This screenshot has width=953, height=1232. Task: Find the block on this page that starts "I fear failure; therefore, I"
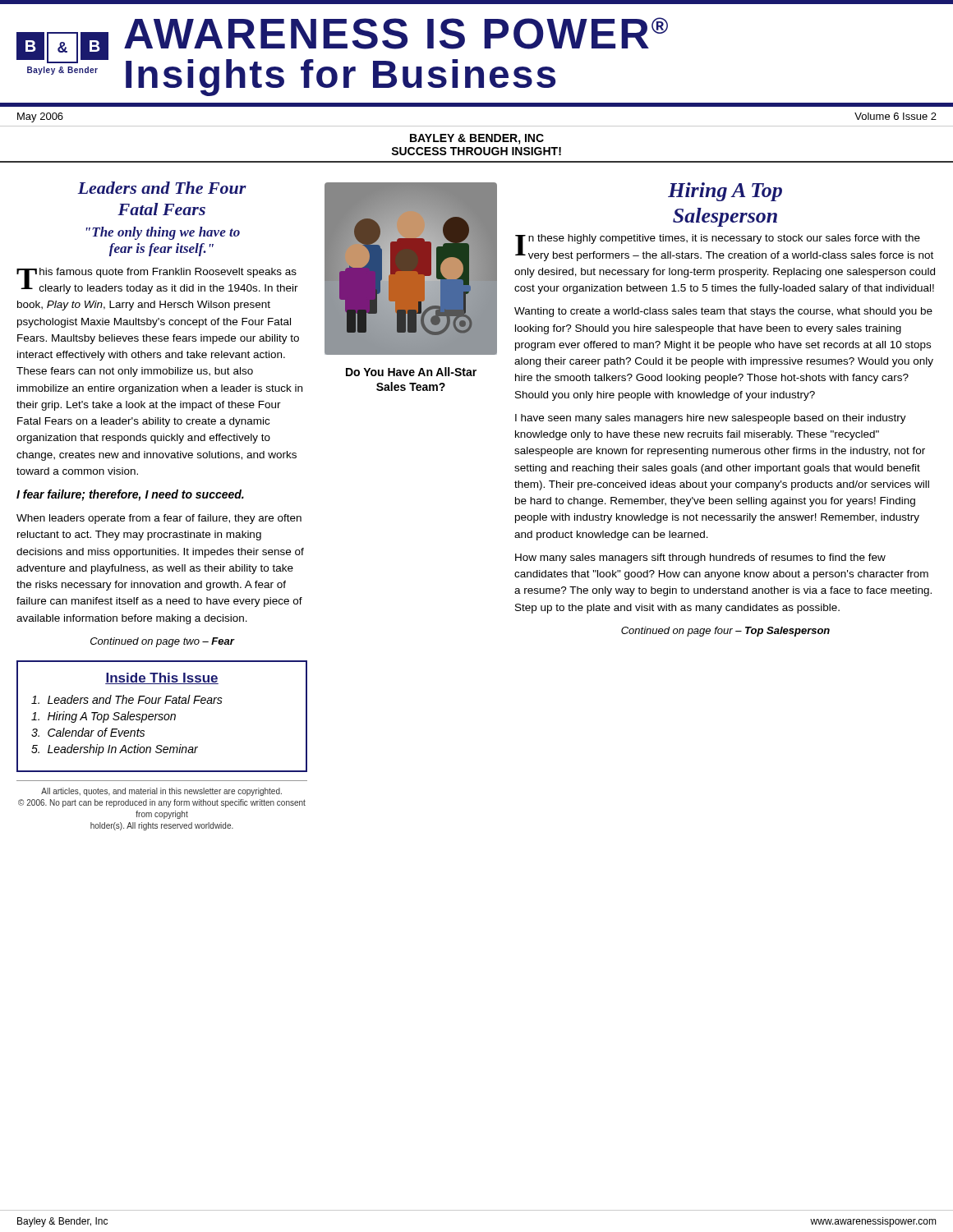click(x=162, y=555)
